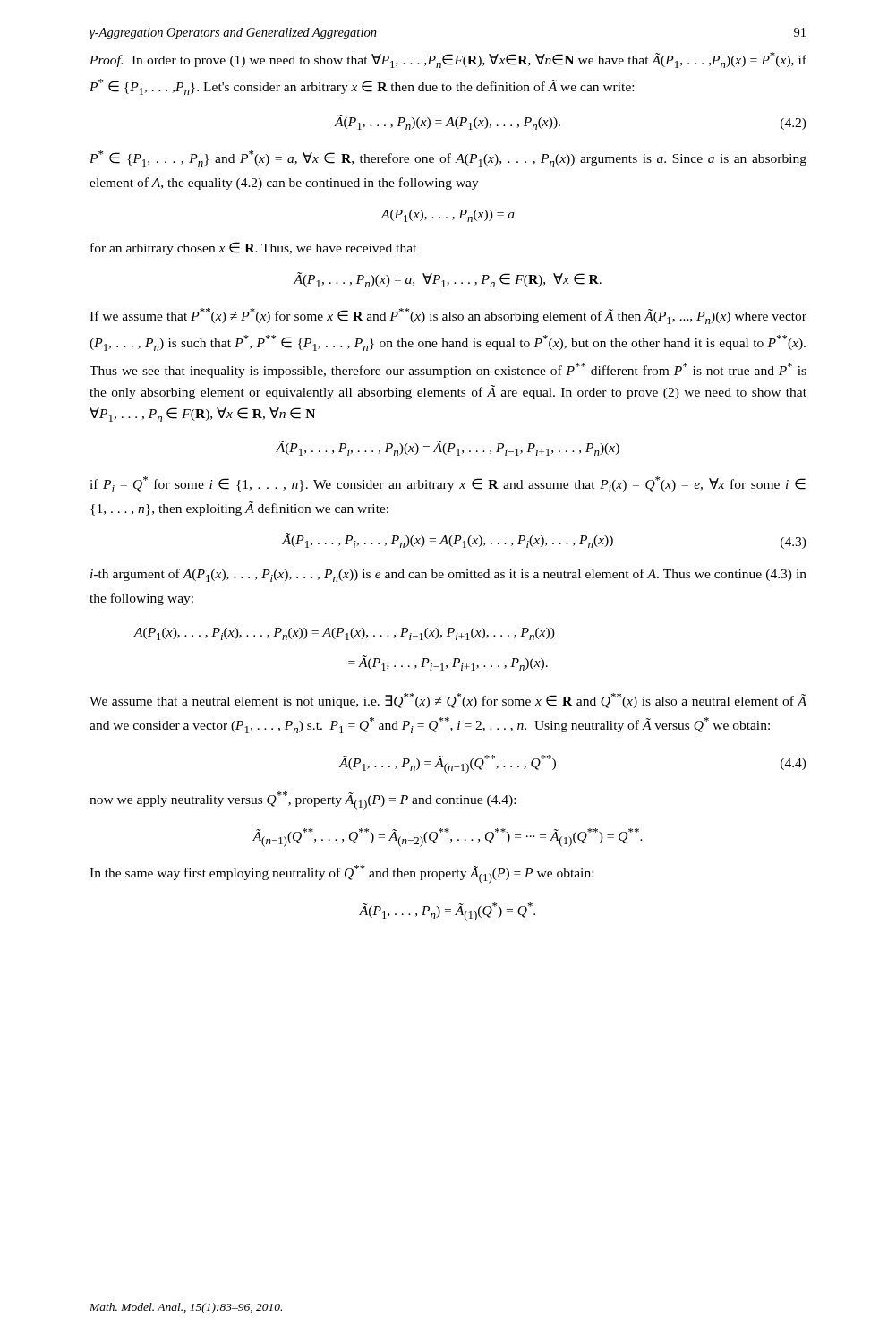
Task: Select the block starting "Ã(n−1)(Q**, . ."
Action: click(x=448, y=836)
